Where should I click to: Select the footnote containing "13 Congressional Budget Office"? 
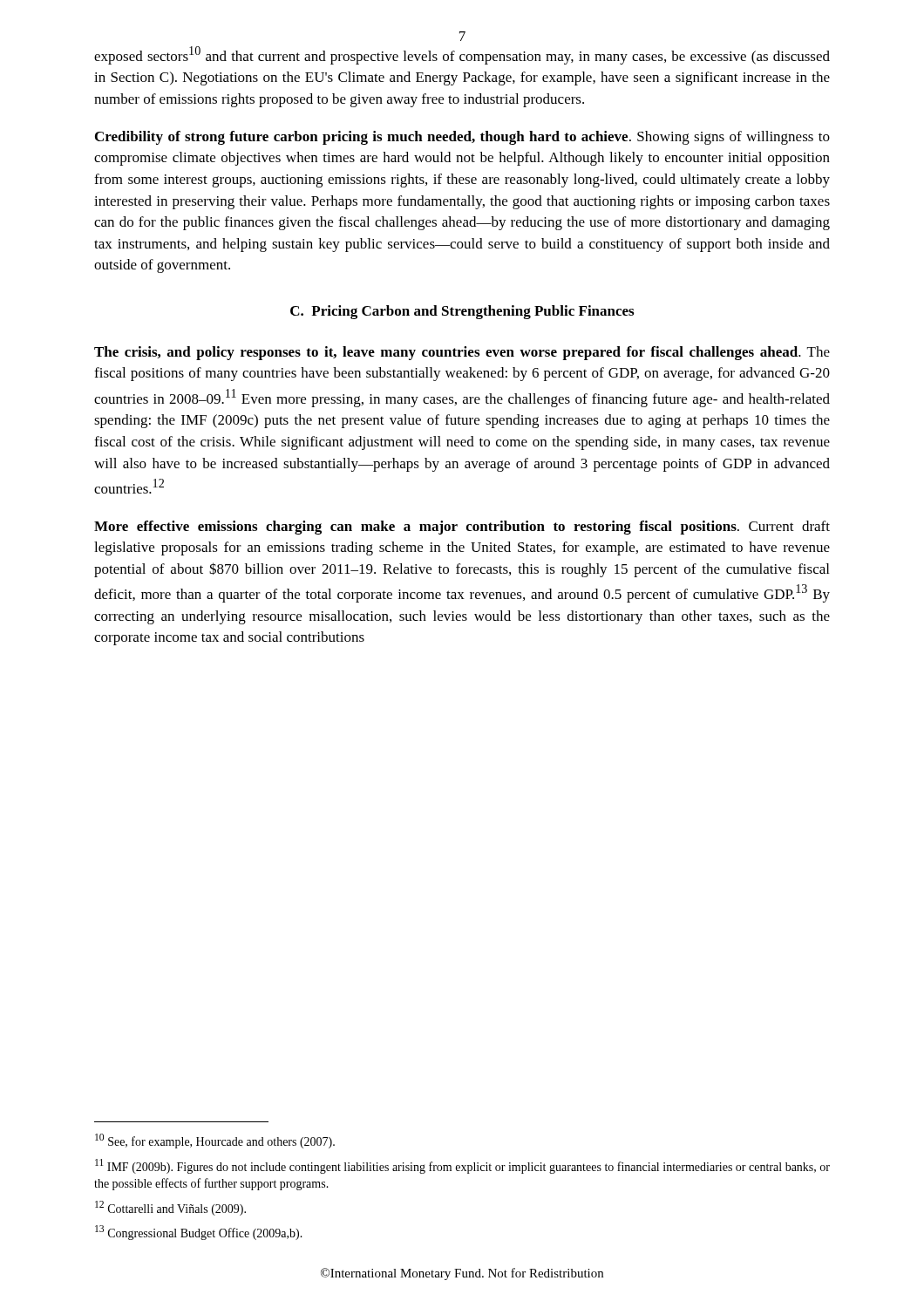point(198,1231)
